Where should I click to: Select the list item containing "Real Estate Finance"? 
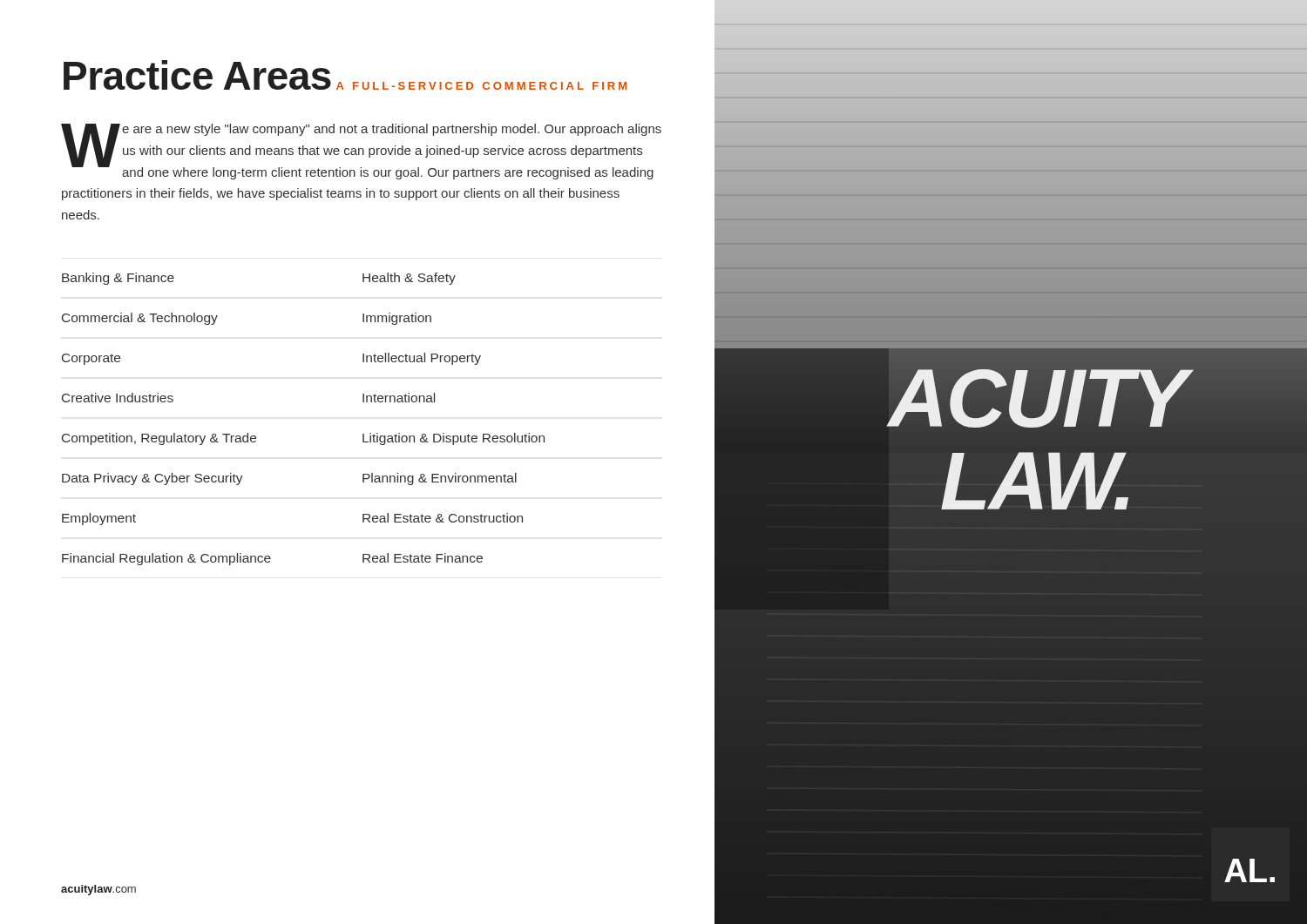click(x=423, y=558)
